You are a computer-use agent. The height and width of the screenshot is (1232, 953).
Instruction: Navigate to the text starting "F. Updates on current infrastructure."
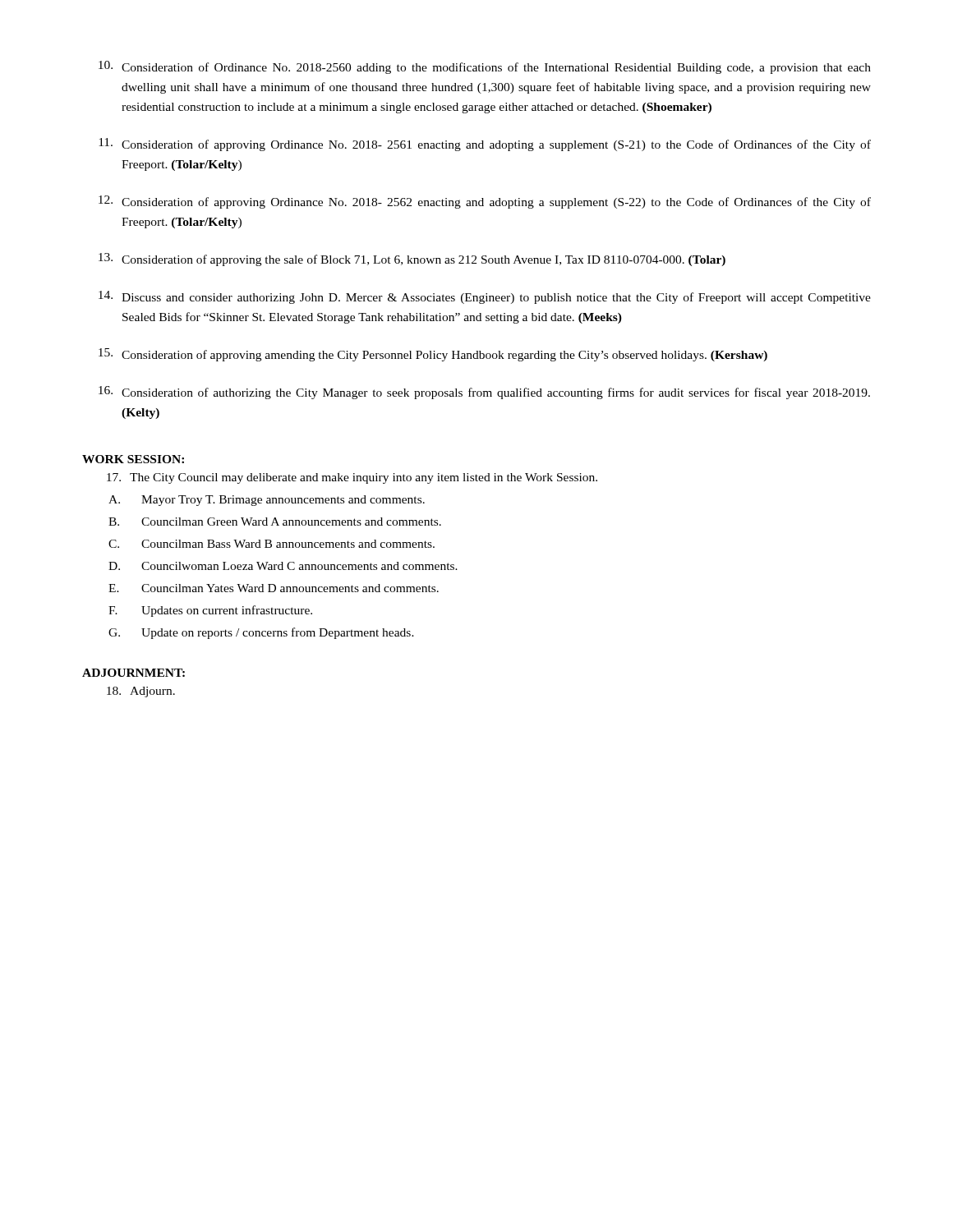(x=198, y=610)
